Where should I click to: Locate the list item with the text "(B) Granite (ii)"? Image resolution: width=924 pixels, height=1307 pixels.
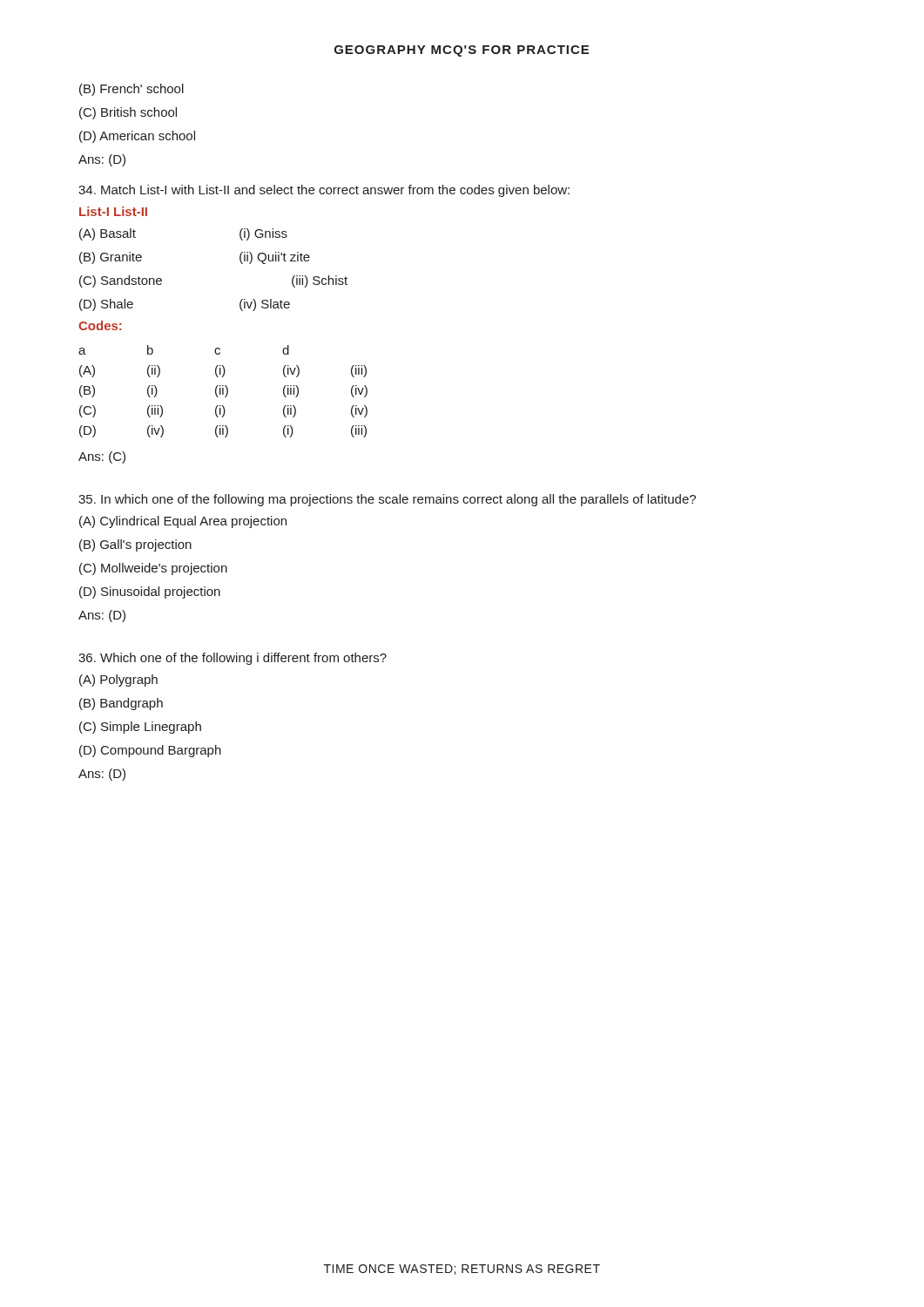coord(115,257)
